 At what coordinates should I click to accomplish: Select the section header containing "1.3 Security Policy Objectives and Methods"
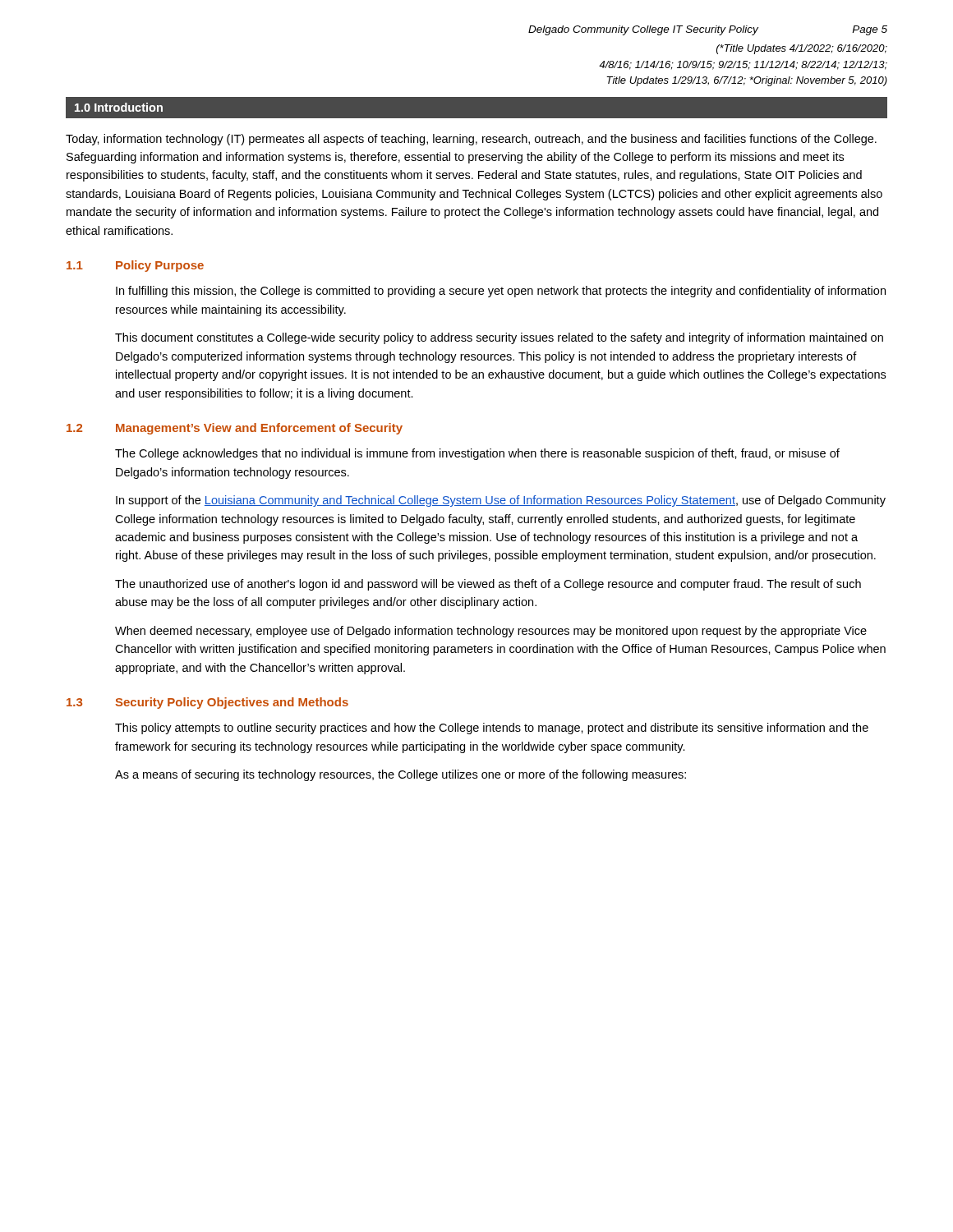207,702
